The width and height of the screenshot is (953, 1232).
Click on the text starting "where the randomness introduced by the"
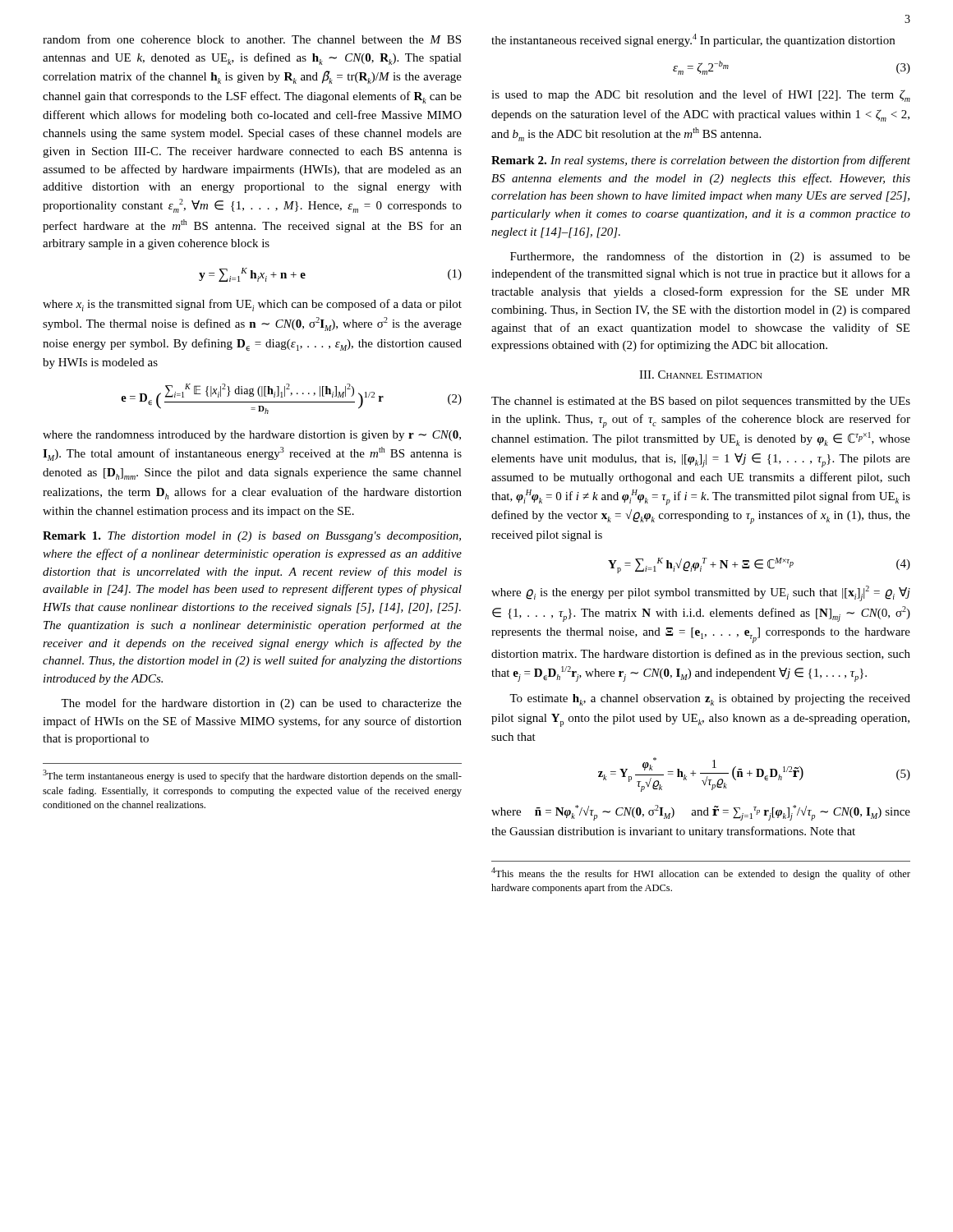pos(252,474)
